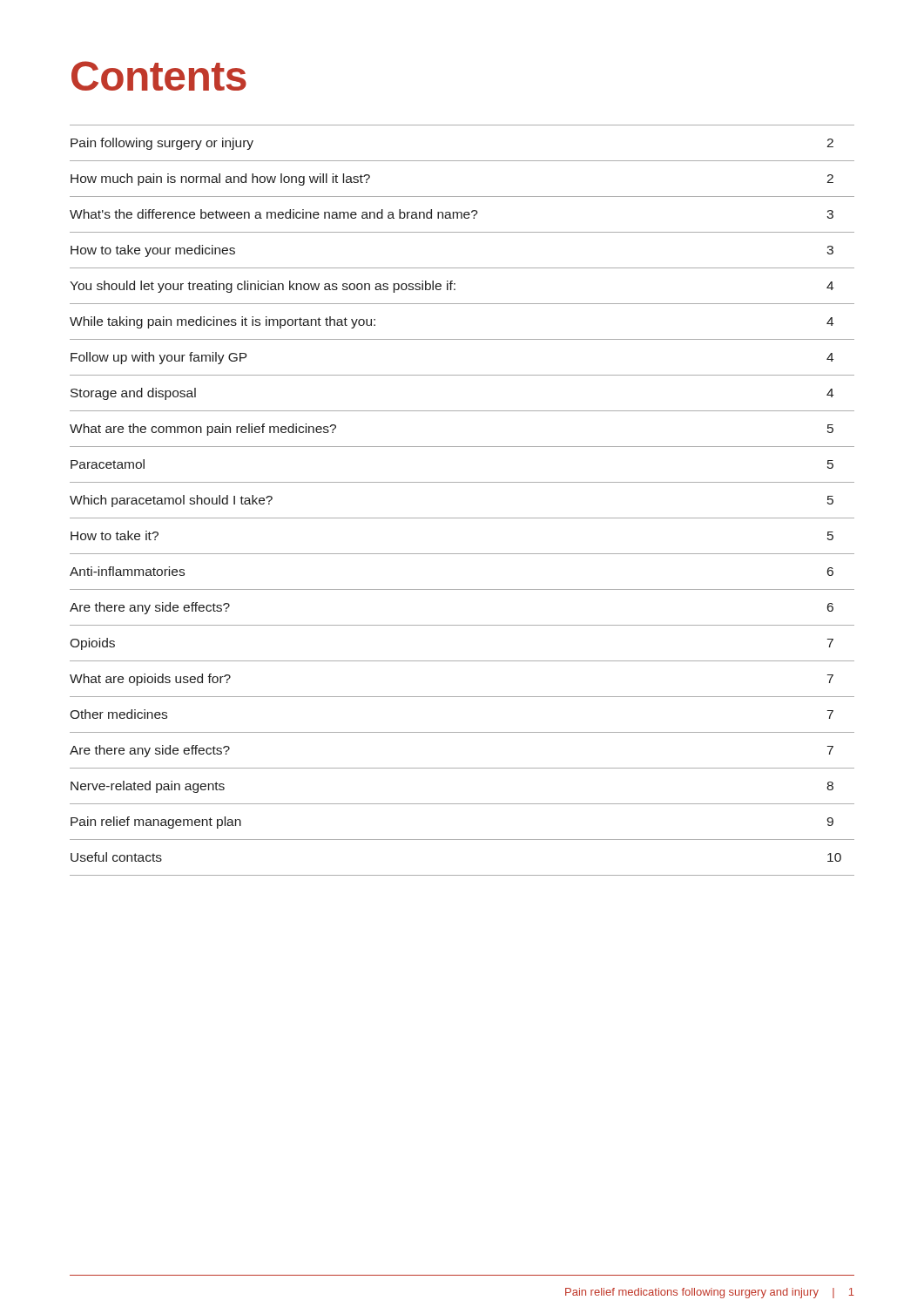
Task: Select the table
Action: click(462, 500)
